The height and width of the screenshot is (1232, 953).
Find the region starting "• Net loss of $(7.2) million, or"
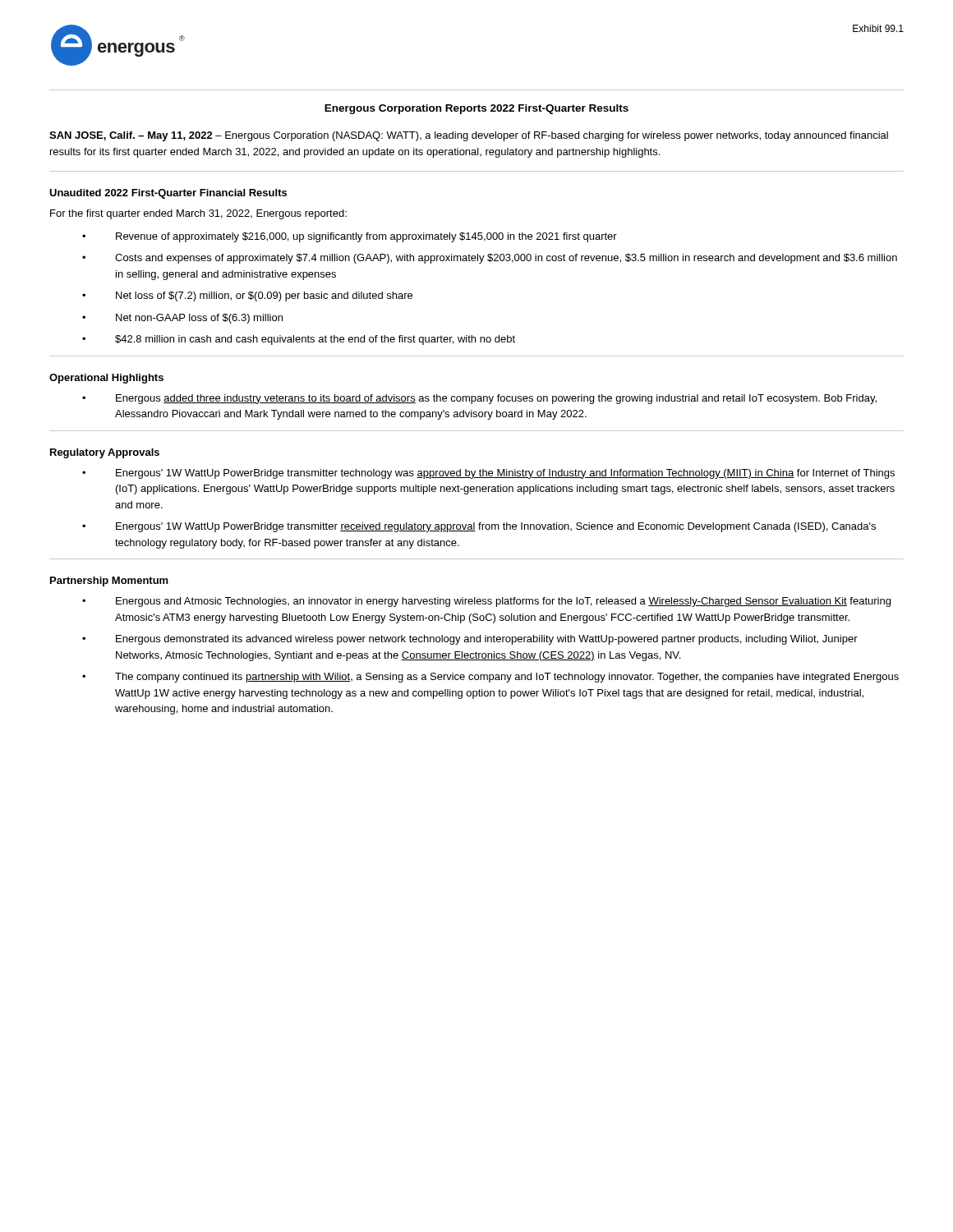point(231,295)
